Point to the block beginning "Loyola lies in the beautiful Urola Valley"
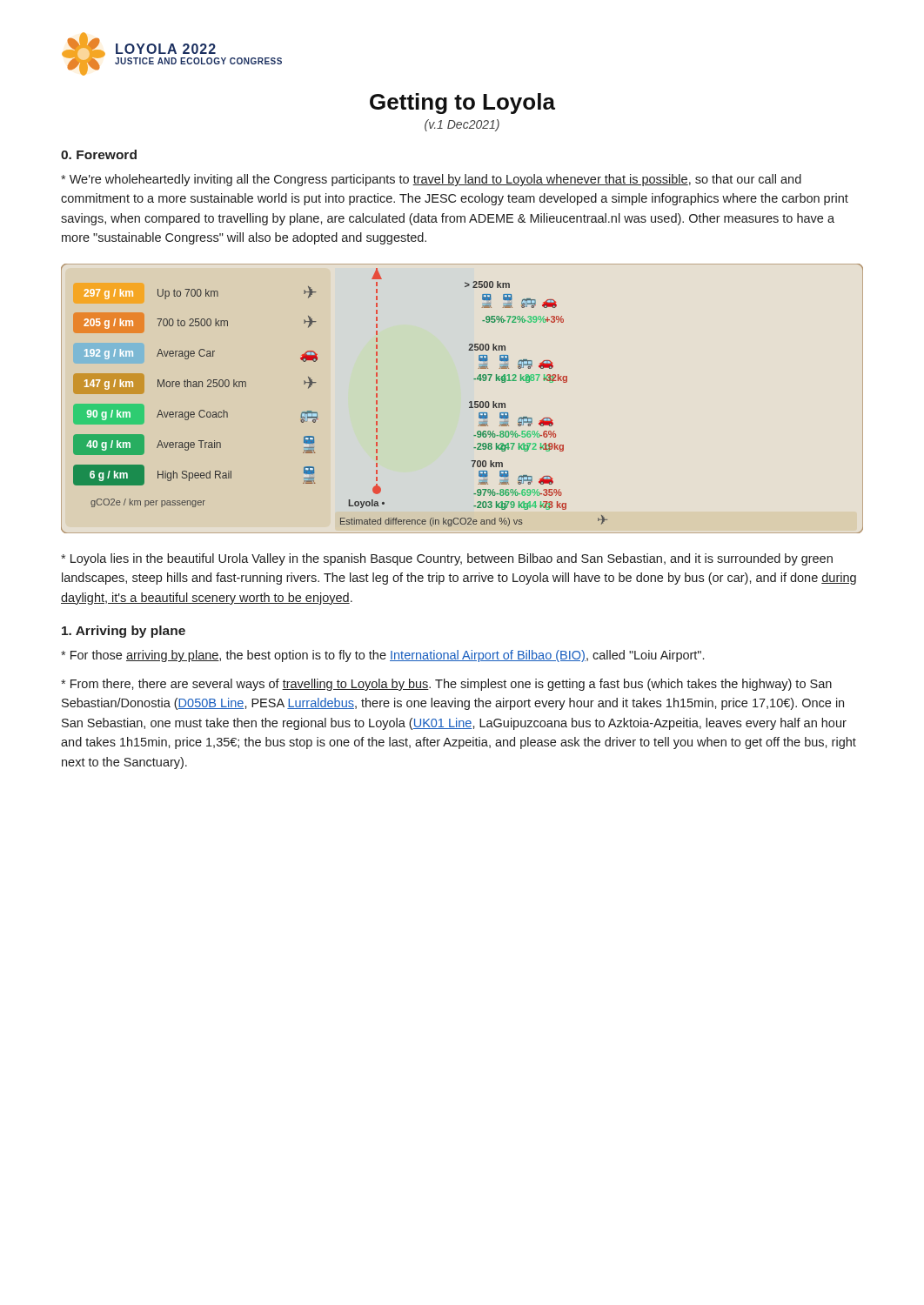Image resolution: width=924 pixels, height=1305 pixels. (x=459, y=578)
